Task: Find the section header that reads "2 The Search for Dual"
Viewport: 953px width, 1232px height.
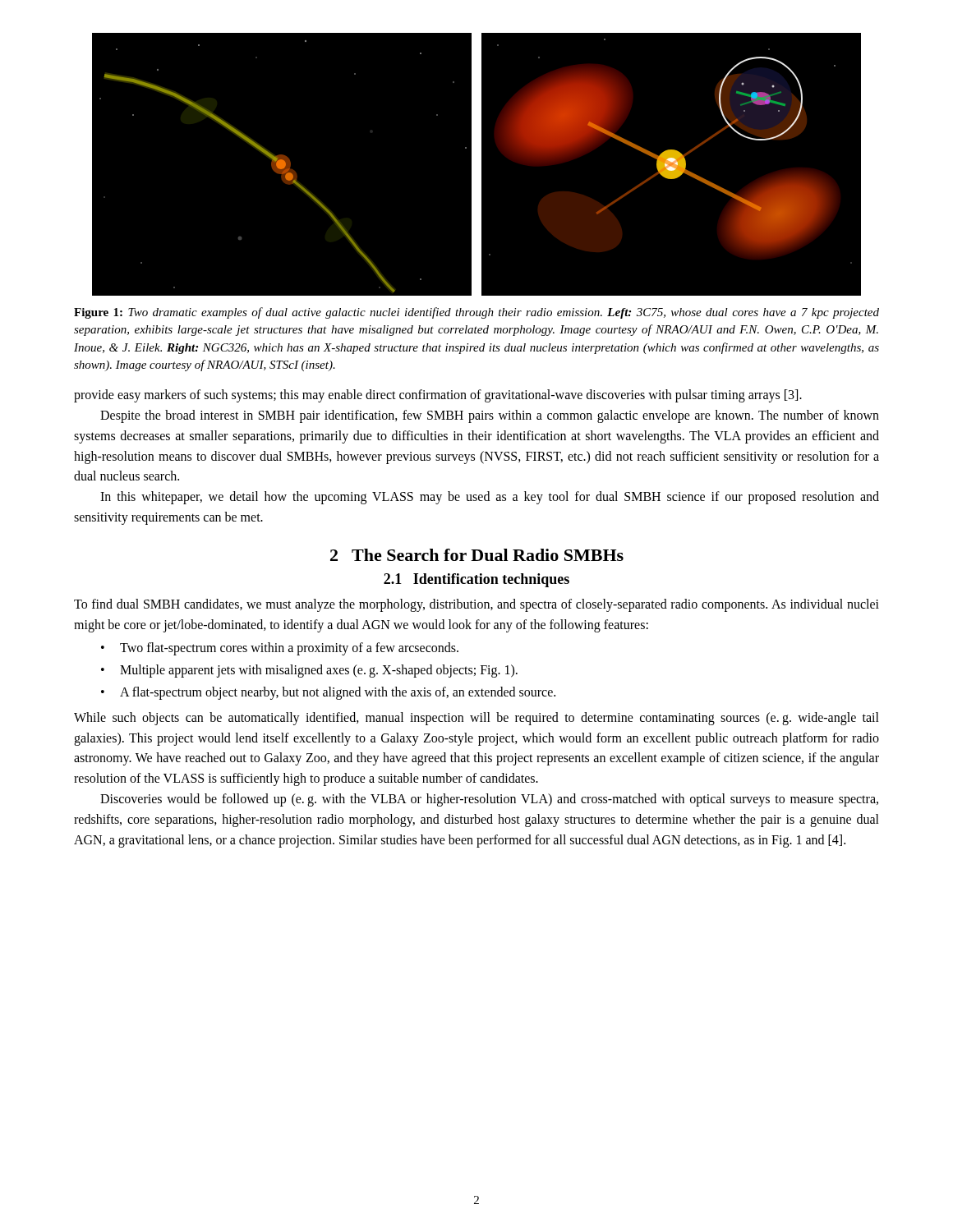Action: [x=476, y=555]
